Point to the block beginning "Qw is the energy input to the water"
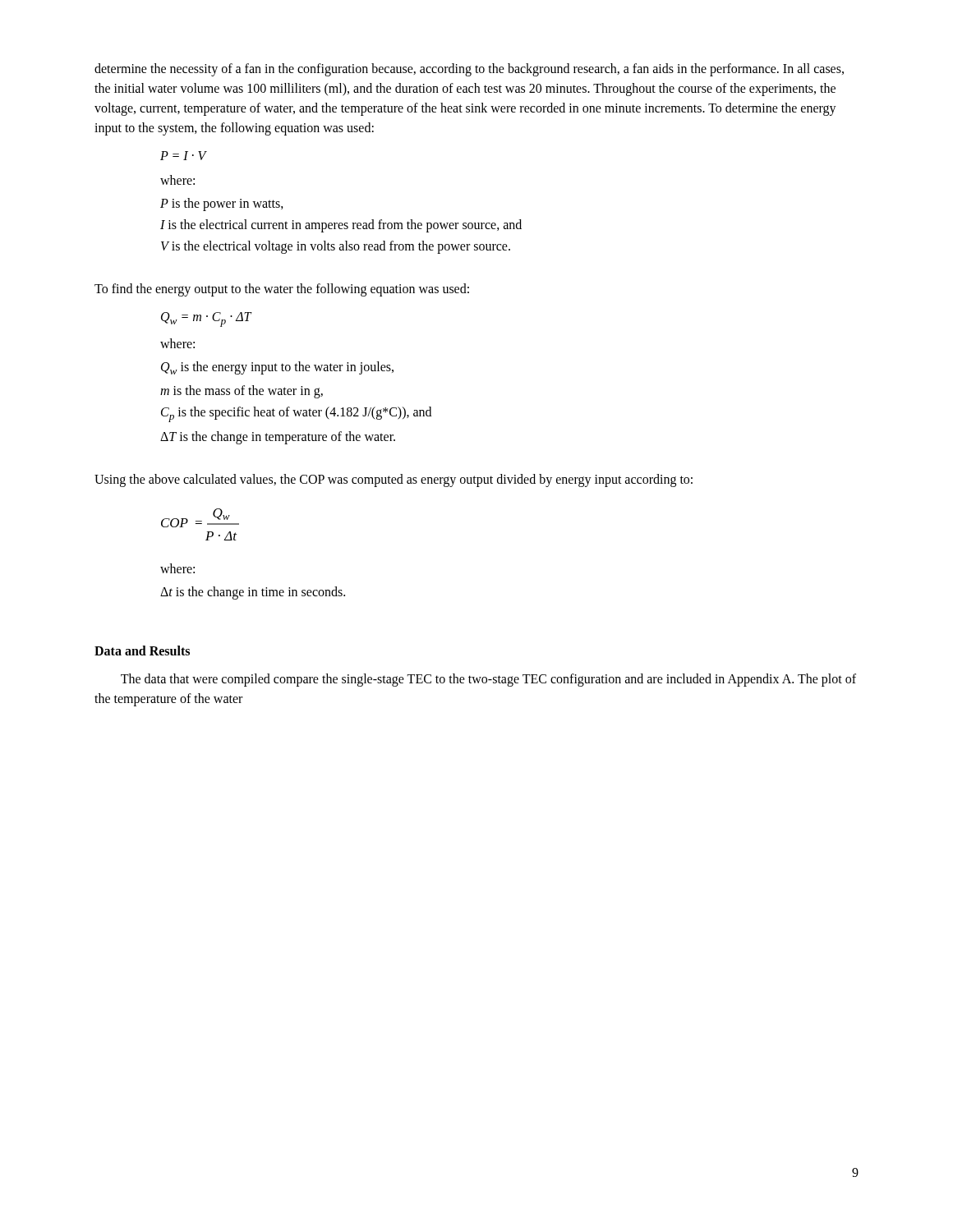This screenshot has width=953, height=1232. (x=277, y=369)
